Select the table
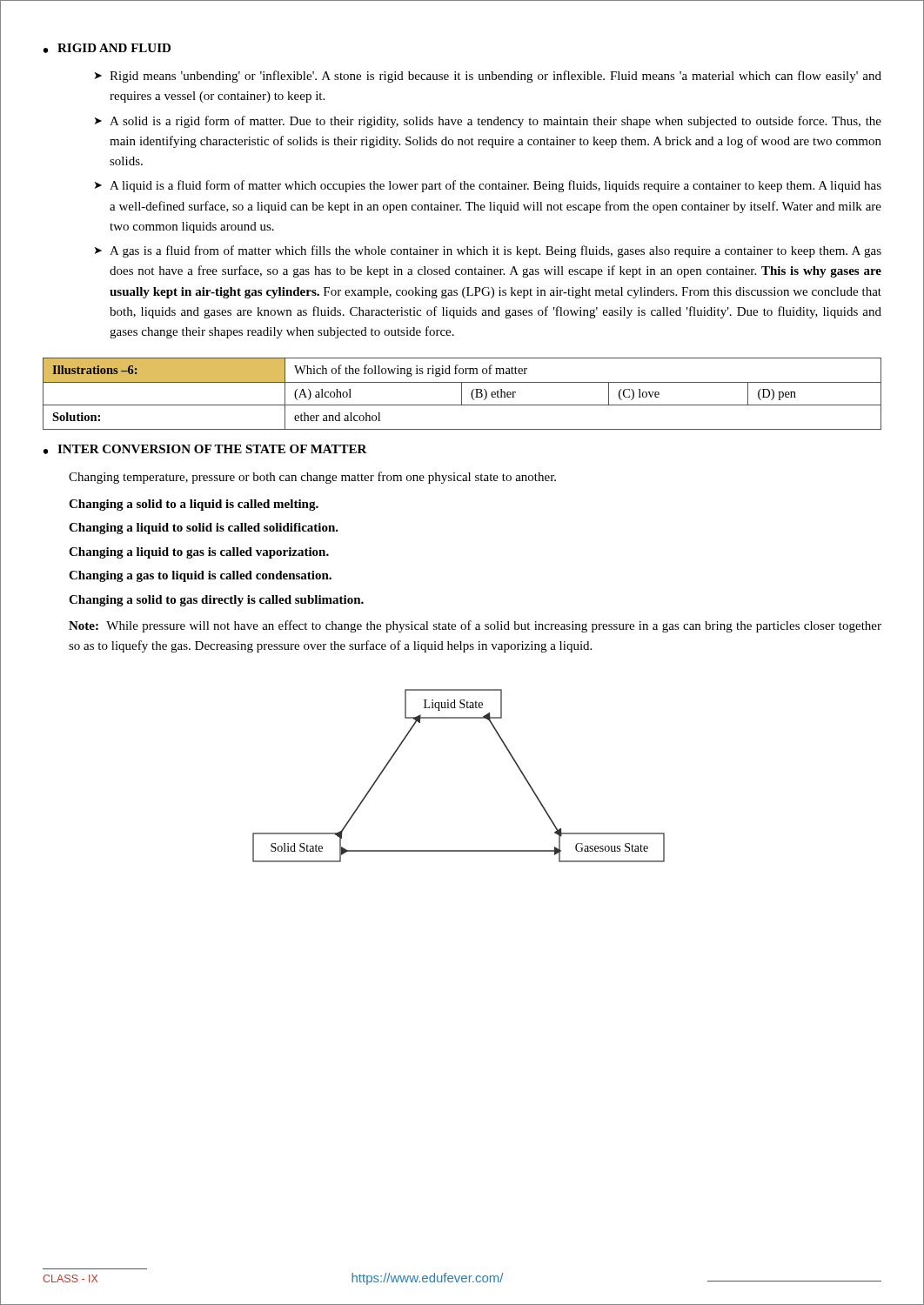Image resolution: width=924 pixels, height=1305 pixels. [462, 394]
